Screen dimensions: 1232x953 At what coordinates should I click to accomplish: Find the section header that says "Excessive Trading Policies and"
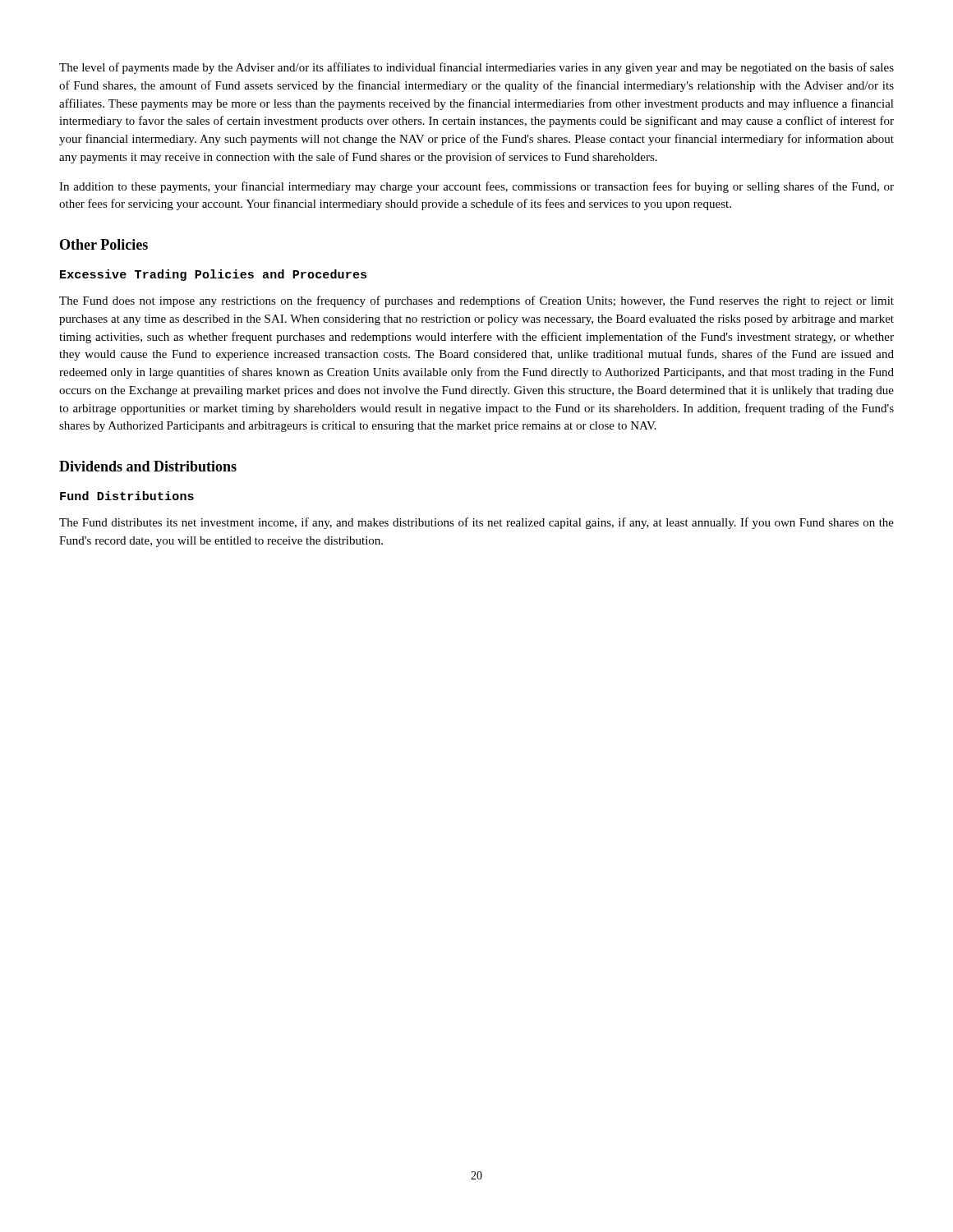point(213,275)
